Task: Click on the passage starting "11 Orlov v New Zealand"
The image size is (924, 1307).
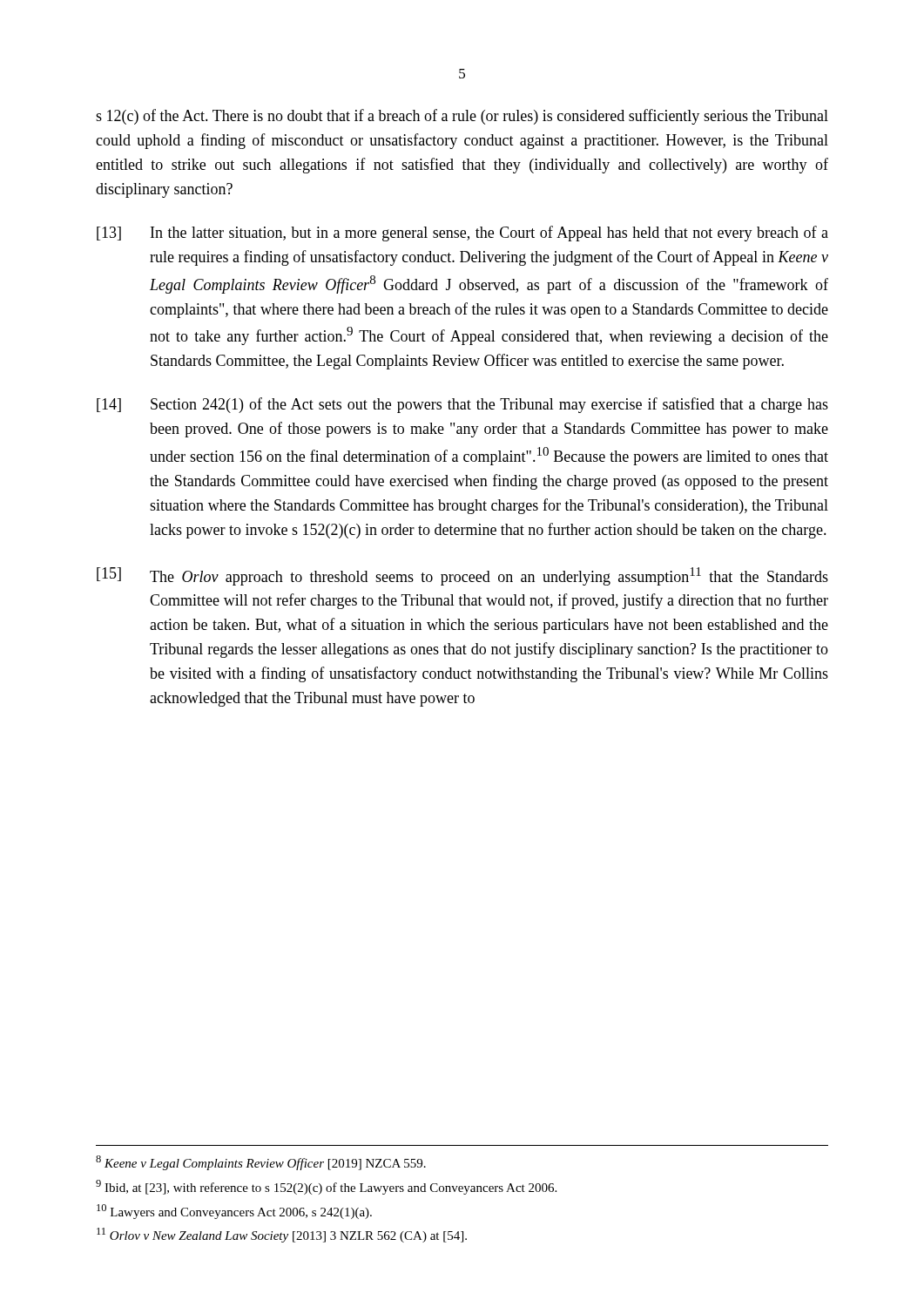Action: [282, 1234]
